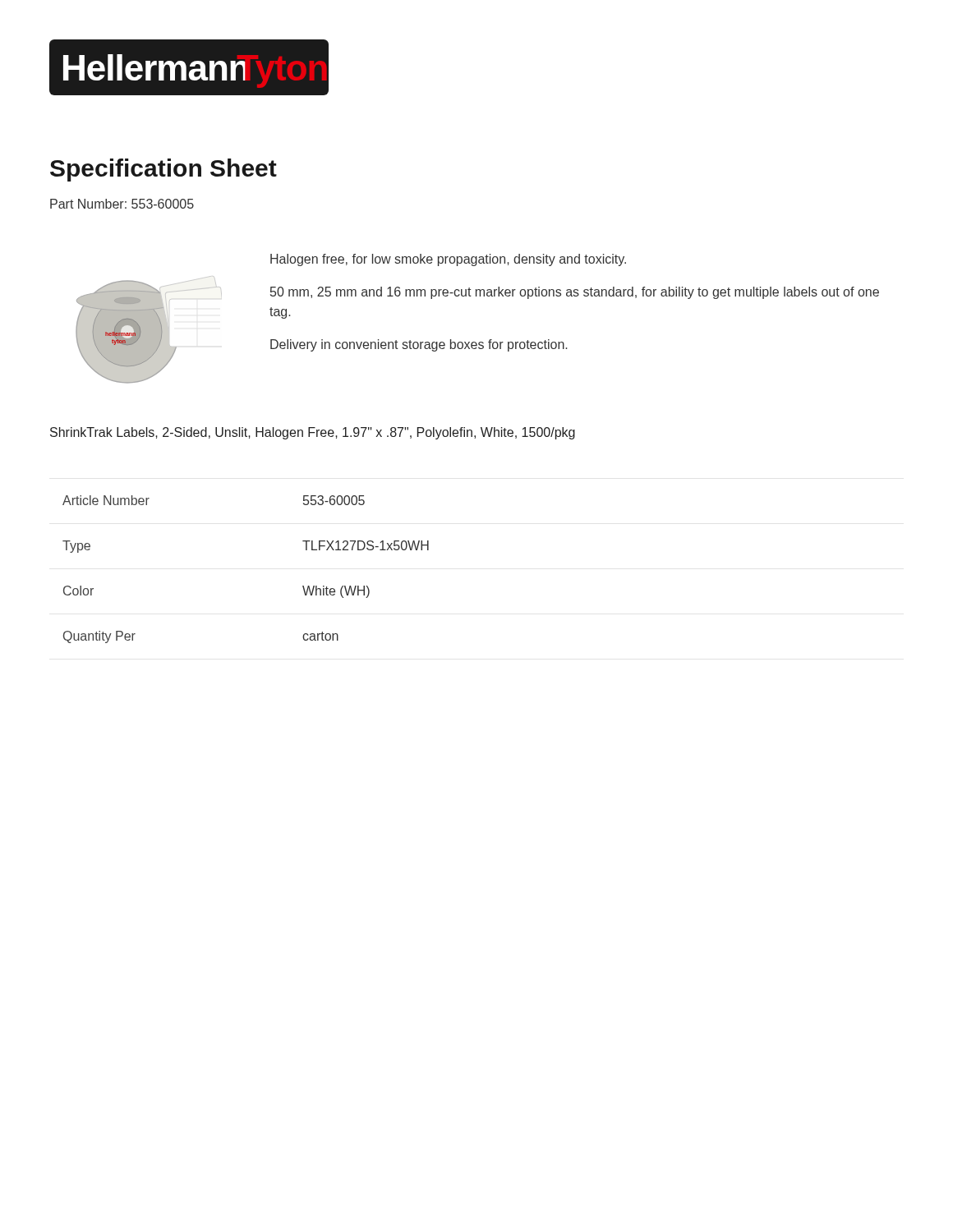Locate the logo

tap(189, 69)
